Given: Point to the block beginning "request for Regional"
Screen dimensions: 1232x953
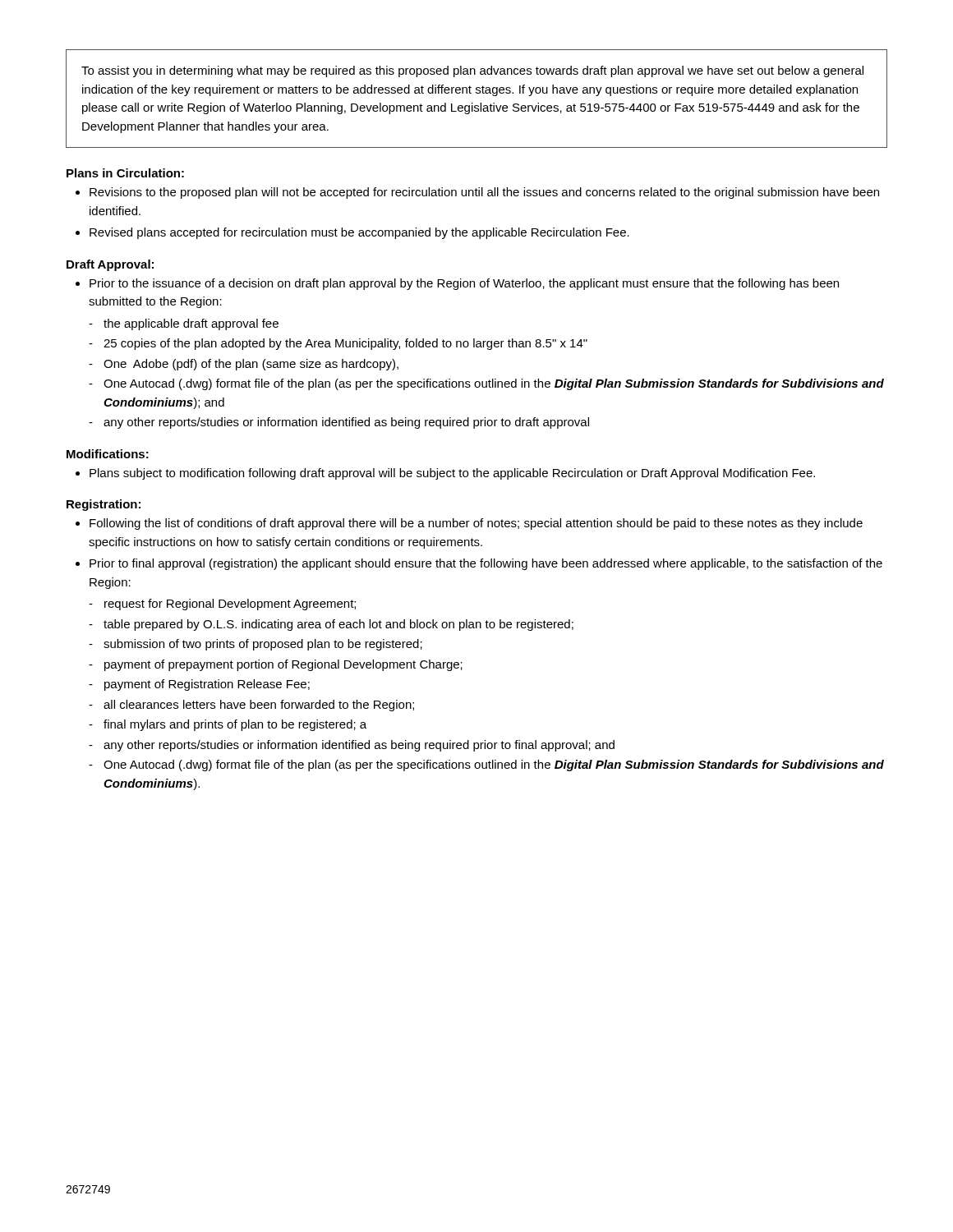Looking at the screenshot, I should point(230,603).
